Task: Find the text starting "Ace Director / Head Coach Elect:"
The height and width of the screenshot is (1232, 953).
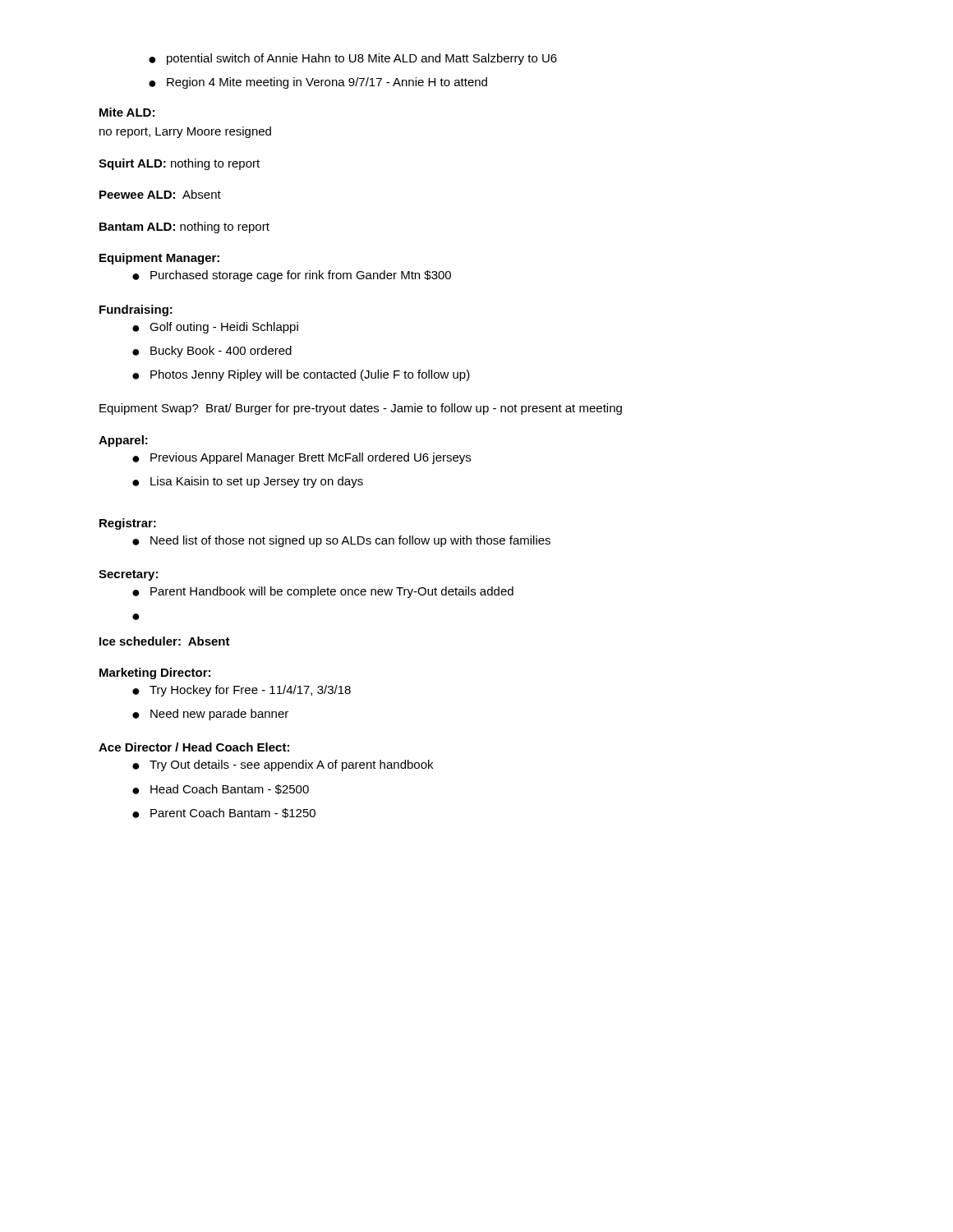Action: [194, 747]
